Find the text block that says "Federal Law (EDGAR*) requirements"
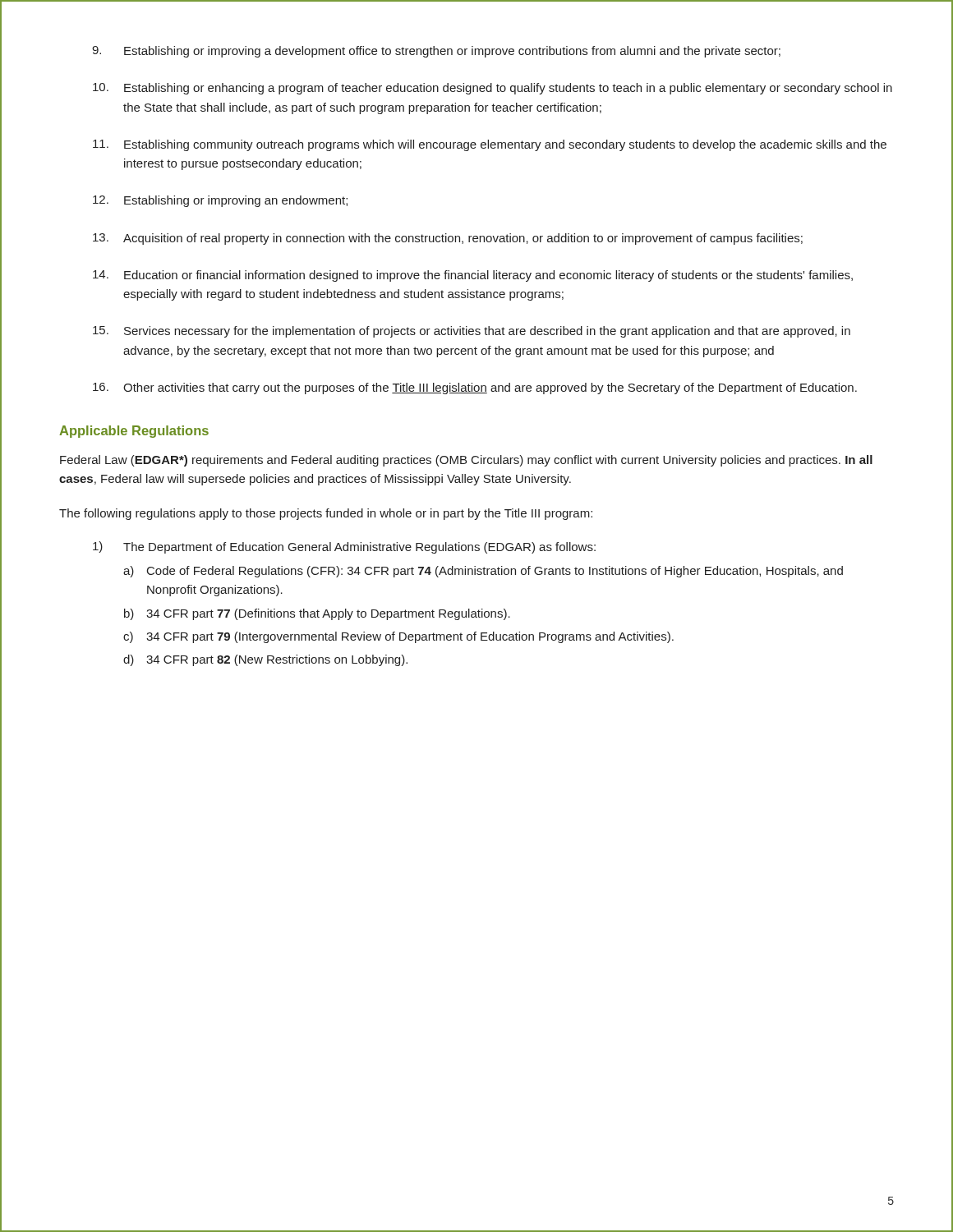This screenshot has width=953, height=1232. 466,469
